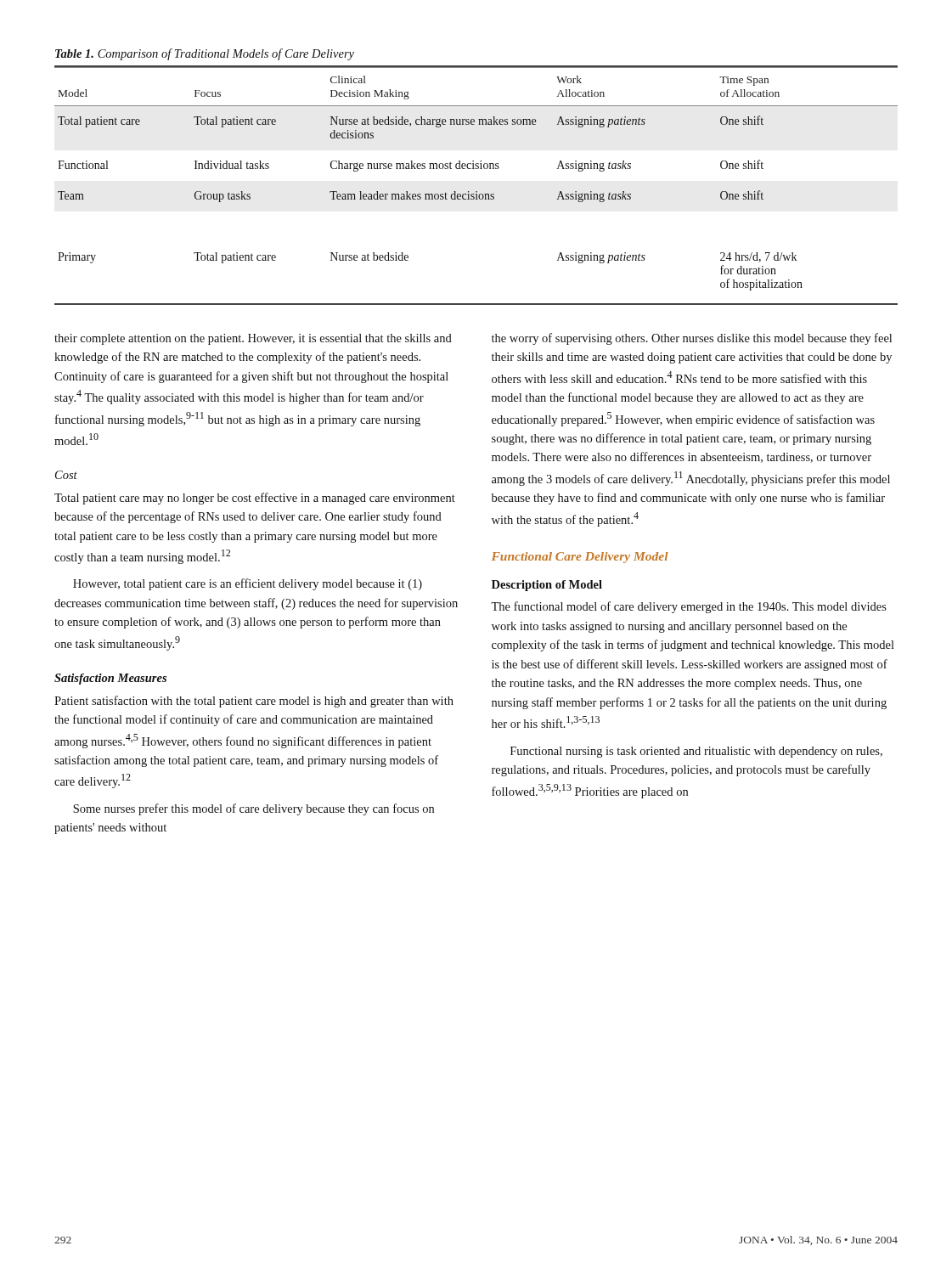Select the section header that says "Functional Care Delivery Model"
Image resolution: width=952 pixels, height=1274 pixels.
[580, 558]
